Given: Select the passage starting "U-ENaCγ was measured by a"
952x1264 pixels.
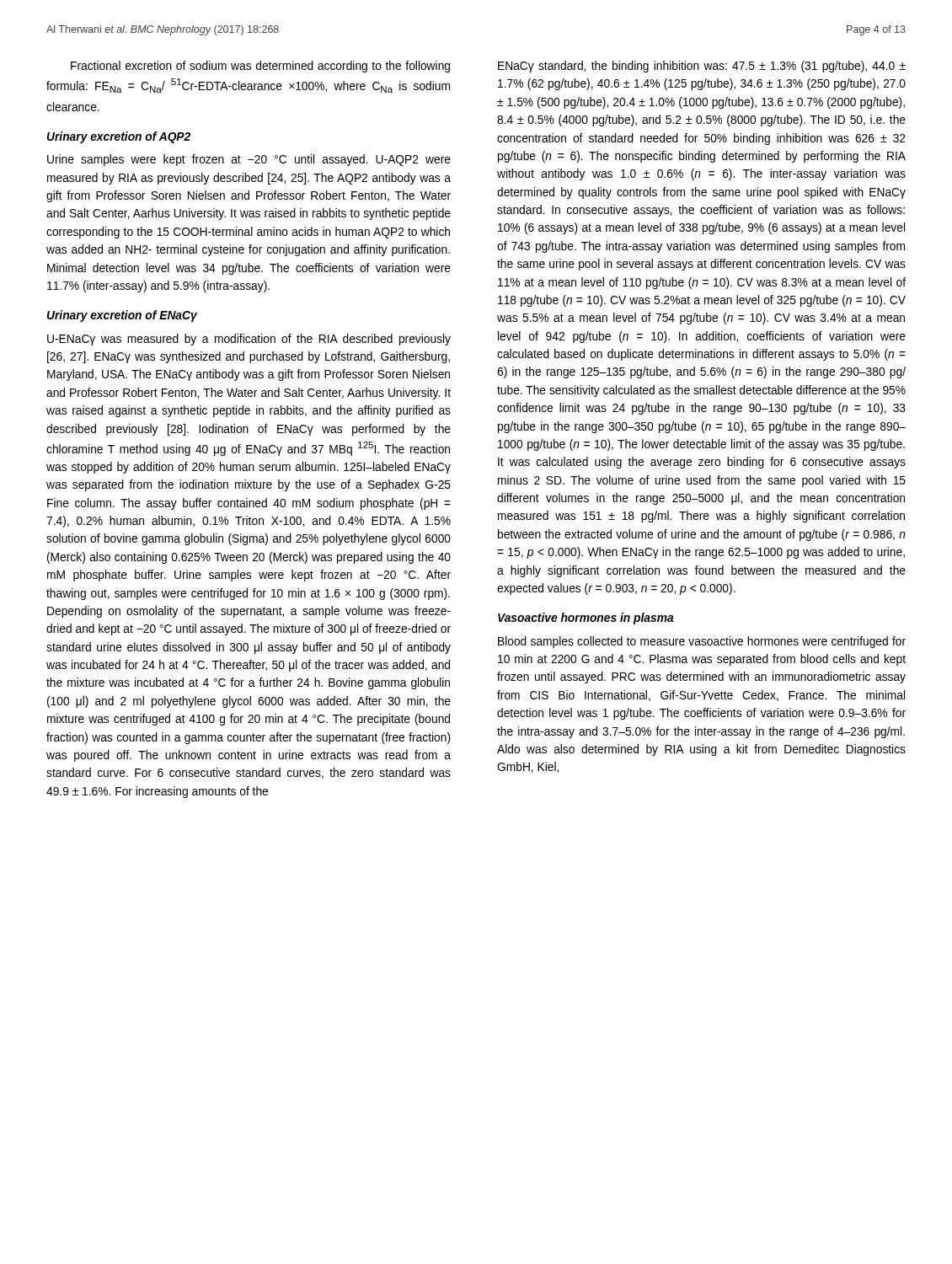Looking at the screenshot, I should (249, 565).
